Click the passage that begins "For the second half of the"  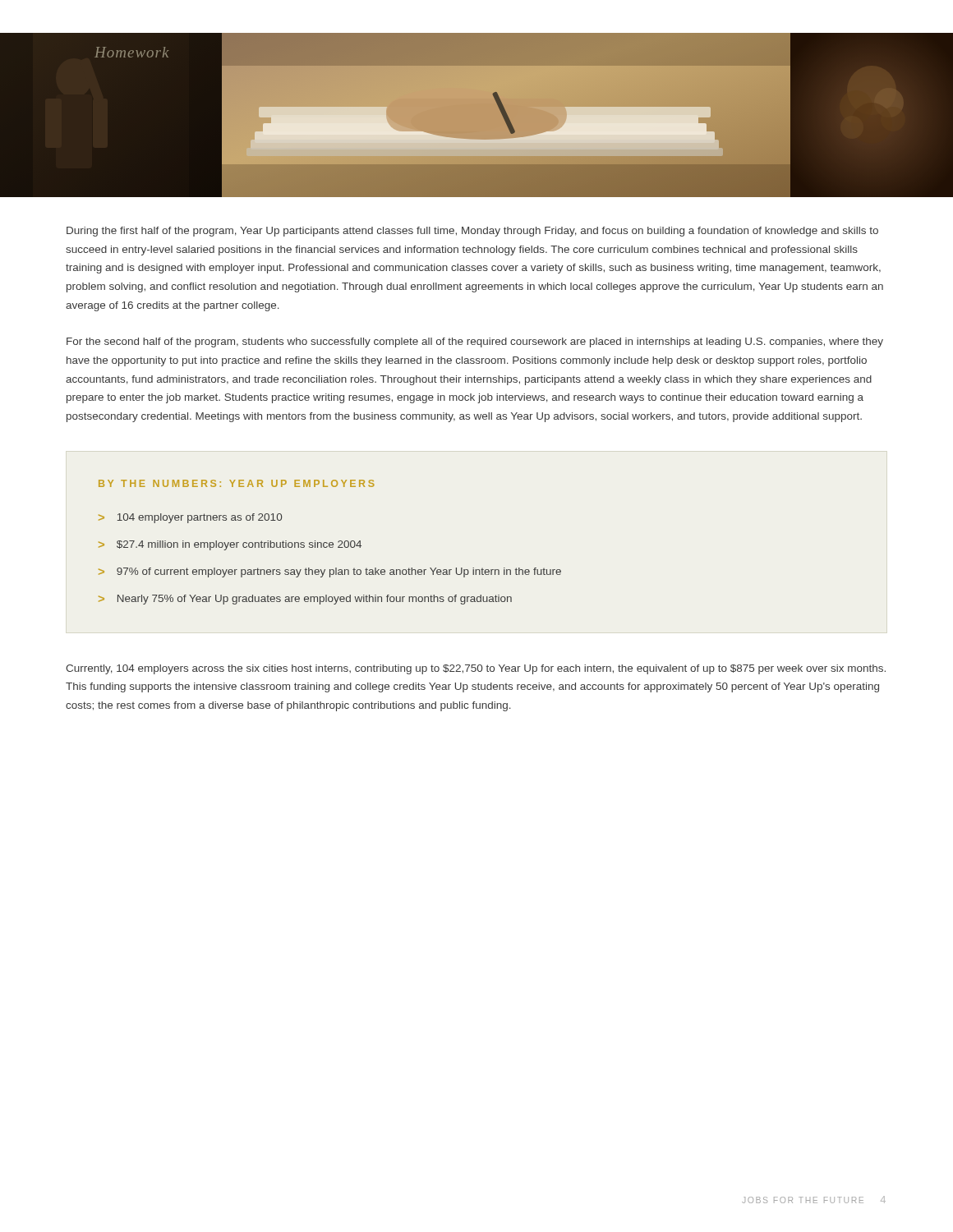474,379
